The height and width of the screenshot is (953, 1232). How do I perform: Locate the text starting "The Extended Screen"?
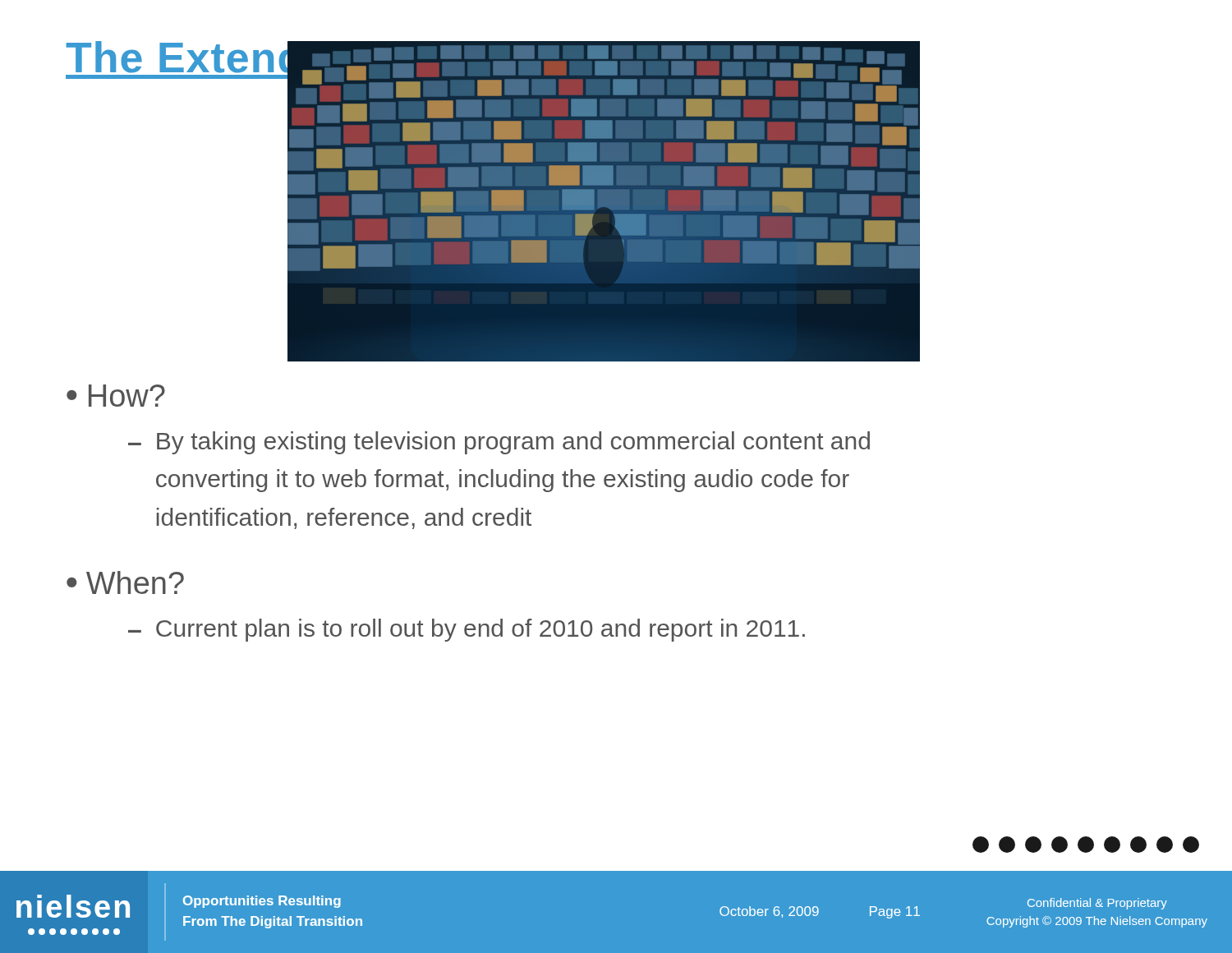tap(291, 58)
